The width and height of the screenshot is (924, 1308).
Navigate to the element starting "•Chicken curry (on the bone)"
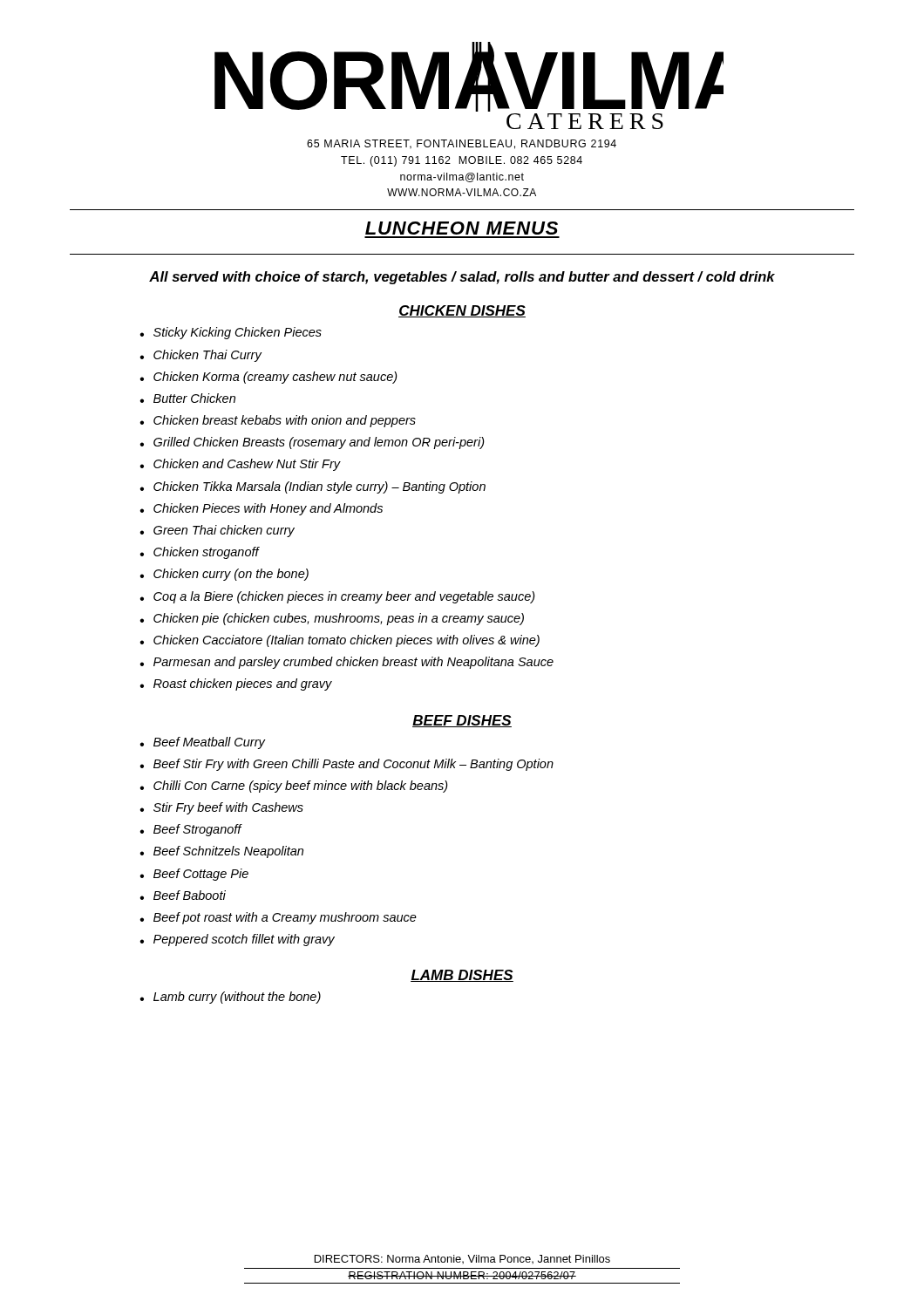point(224,576)
